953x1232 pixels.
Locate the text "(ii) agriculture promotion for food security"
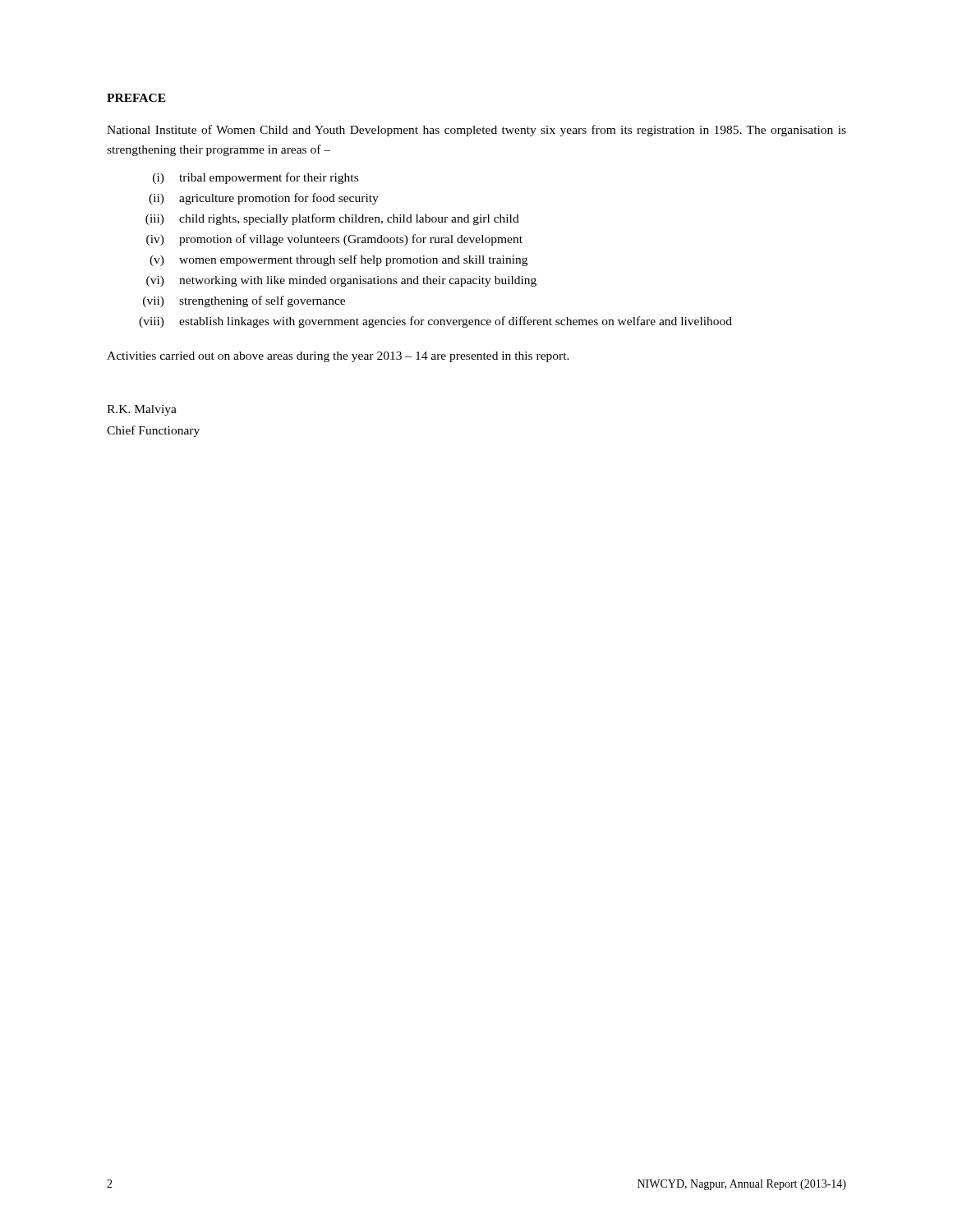pyautogui.click(x=264, y=199)
